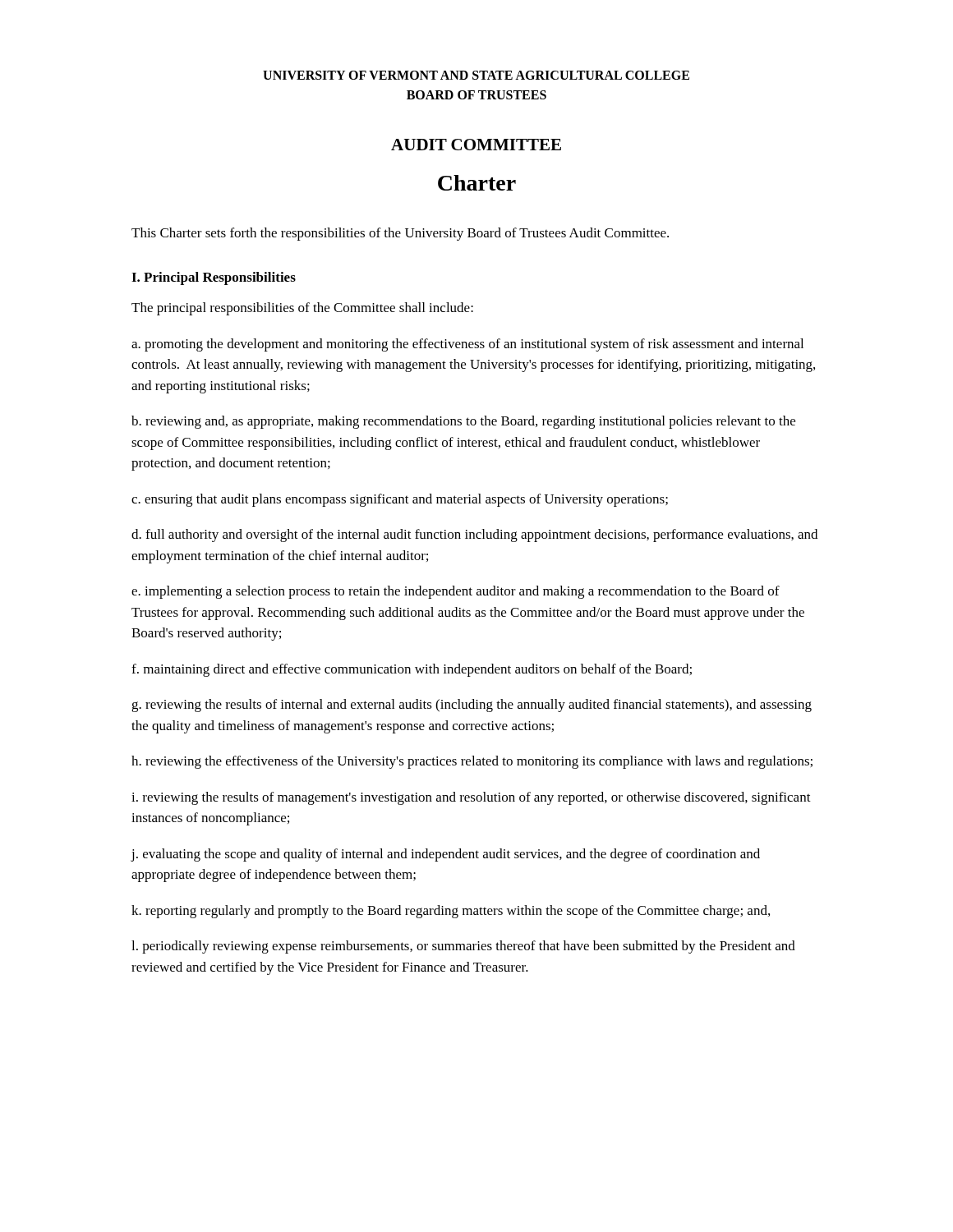Select the text block starting "d. full authority and oversight of the internal"
The width and height of the screenshot is (953, 1232).
pos(475,545)
